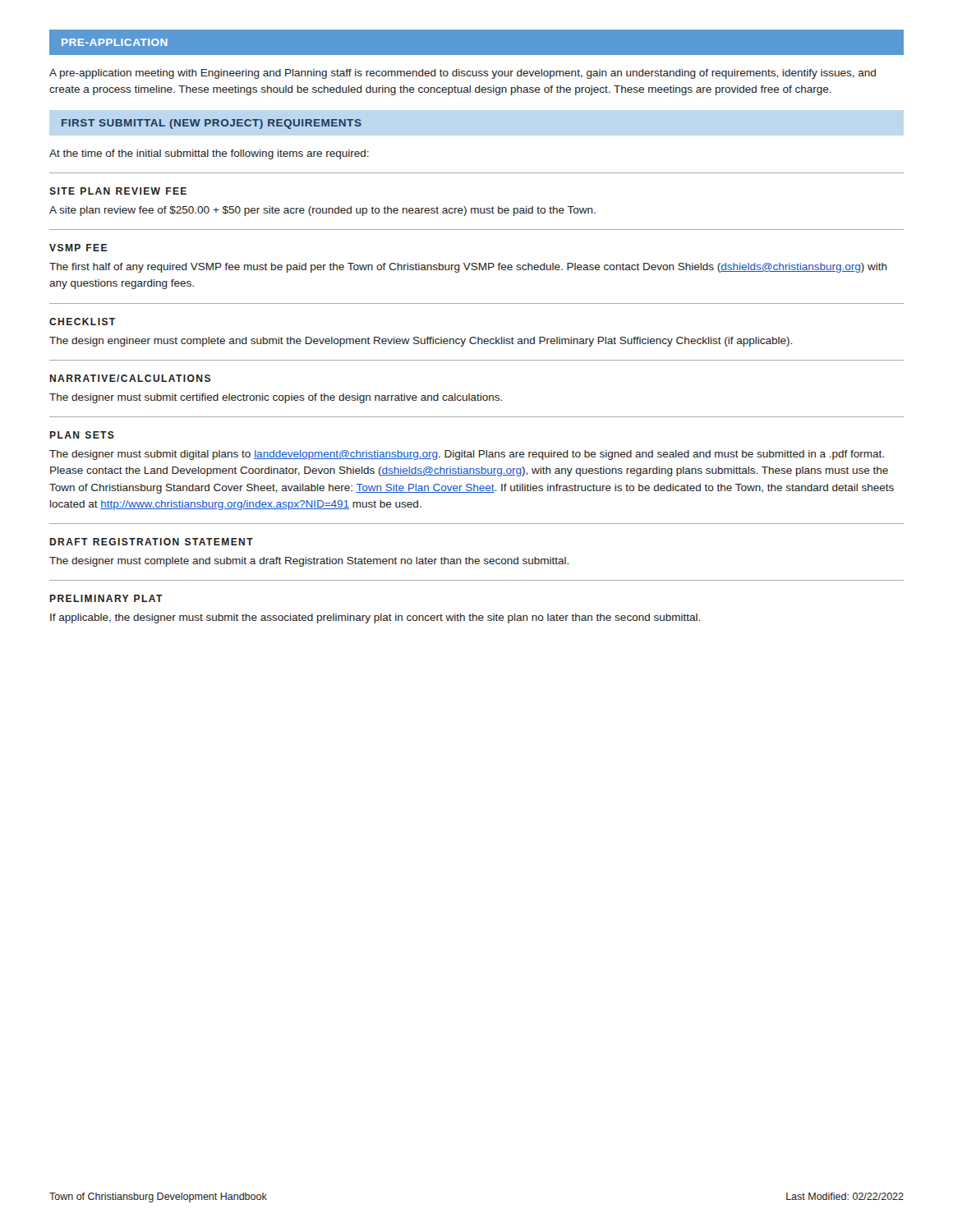Find the section header that reads "SITE PLAN REVIEW FEE"

(119, 191)
